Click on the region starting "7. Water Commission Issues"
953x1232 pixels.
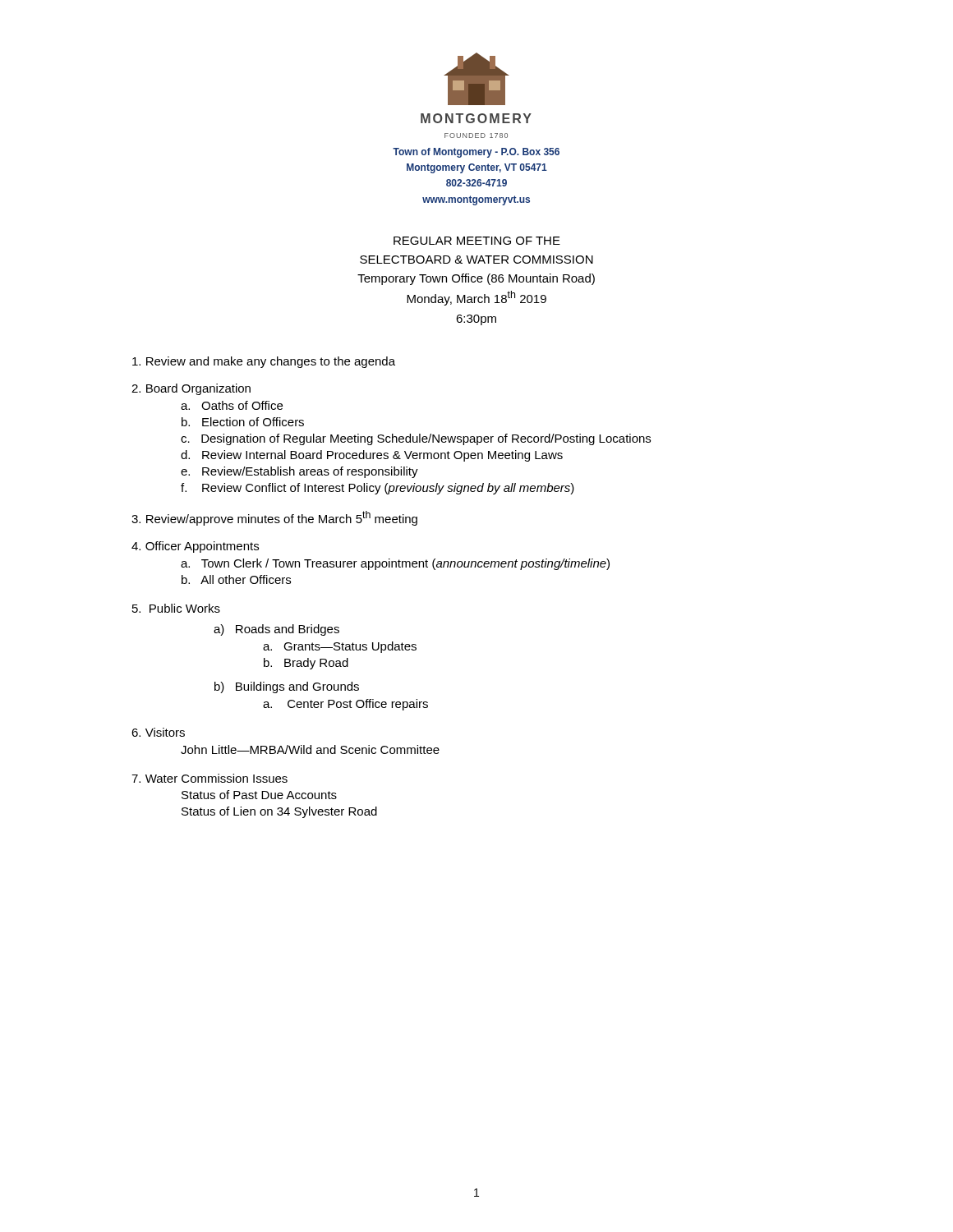(210, 778)
